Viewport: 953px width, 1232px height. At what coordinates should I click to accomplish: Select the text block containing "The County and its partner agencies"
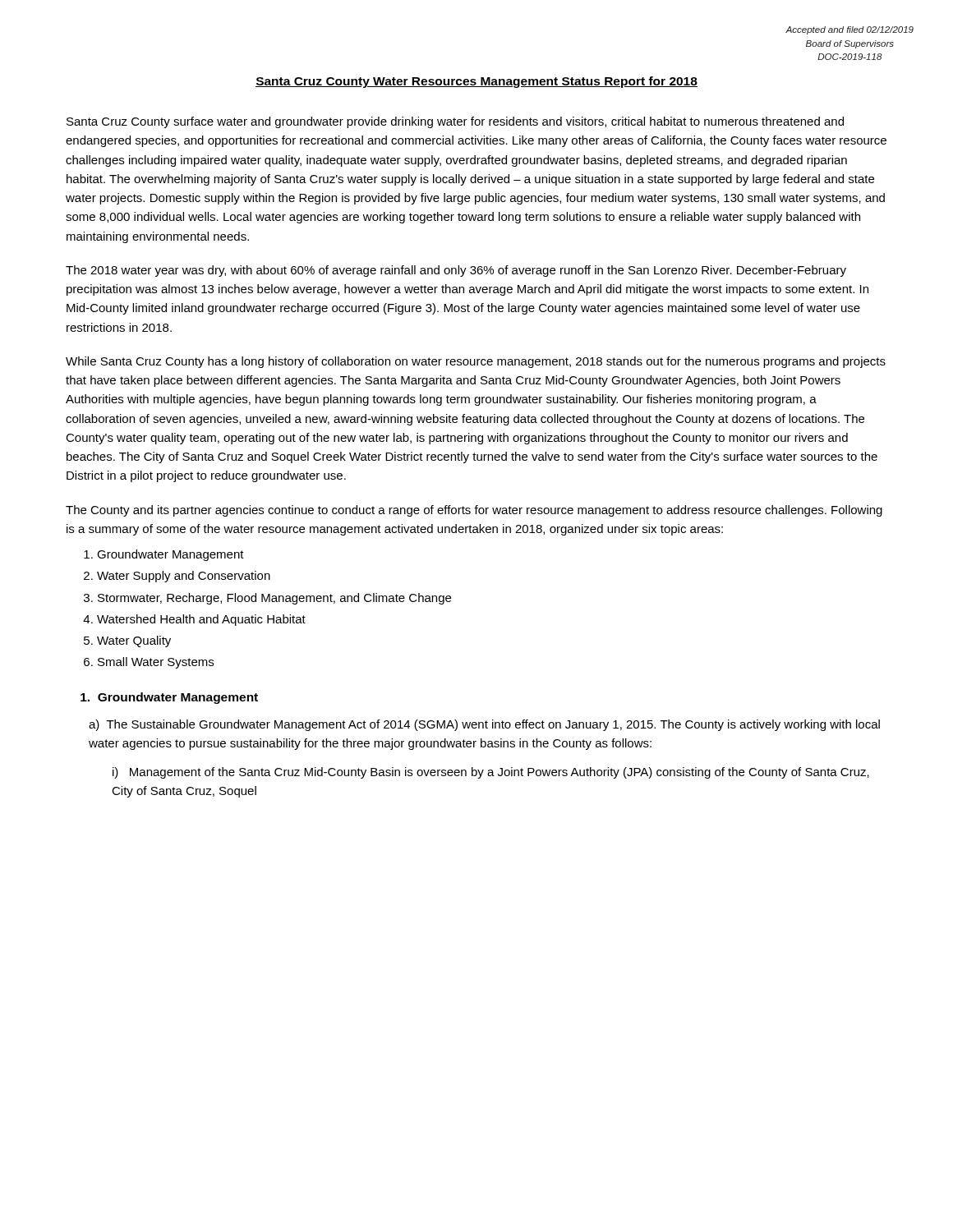coord(474,519)
